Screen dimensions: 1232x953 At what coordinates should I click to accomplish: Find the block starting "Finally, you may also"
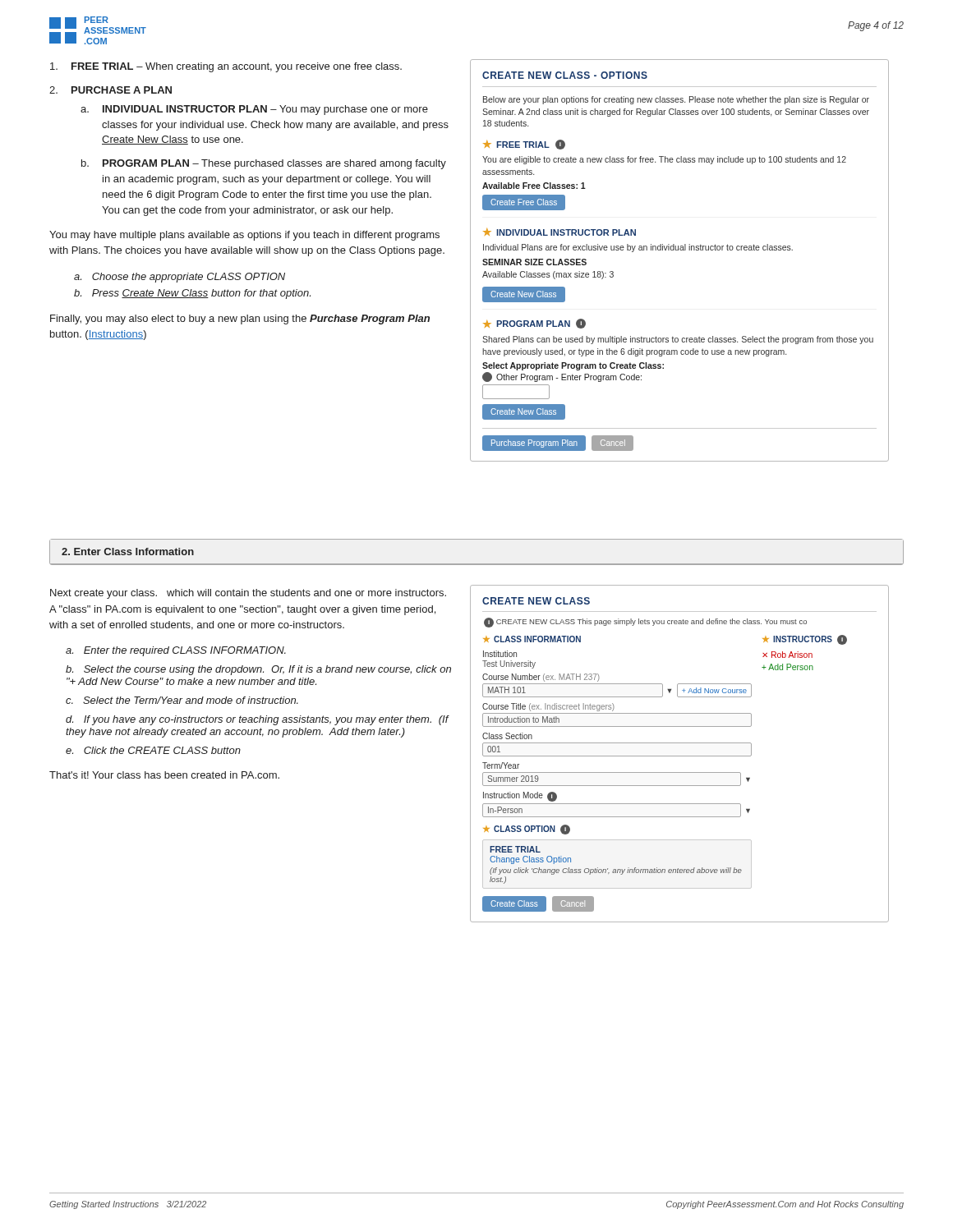point(240,326)
